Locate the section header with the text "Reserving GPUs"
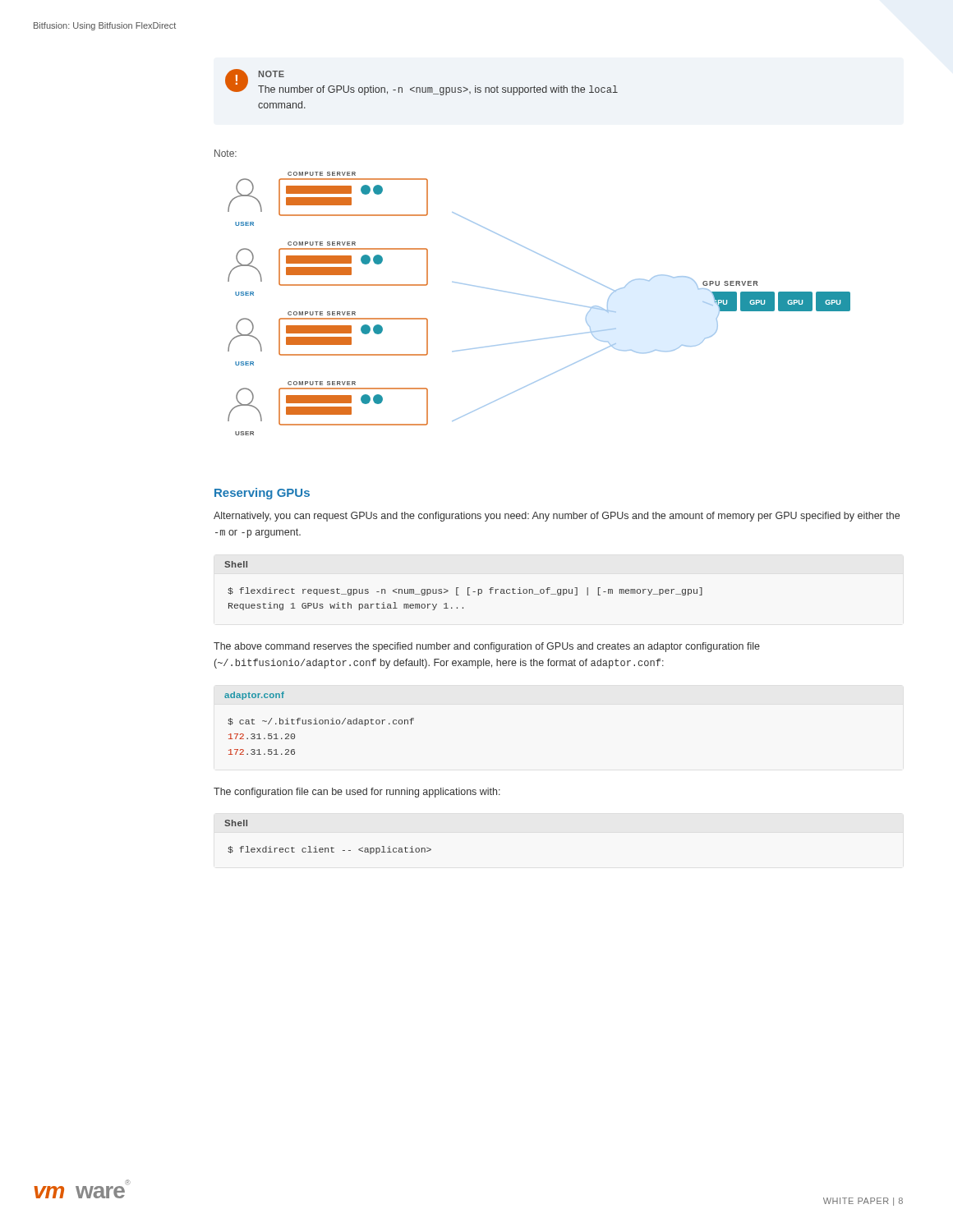This screenshot has width=953, height=1232. (262, 492)
